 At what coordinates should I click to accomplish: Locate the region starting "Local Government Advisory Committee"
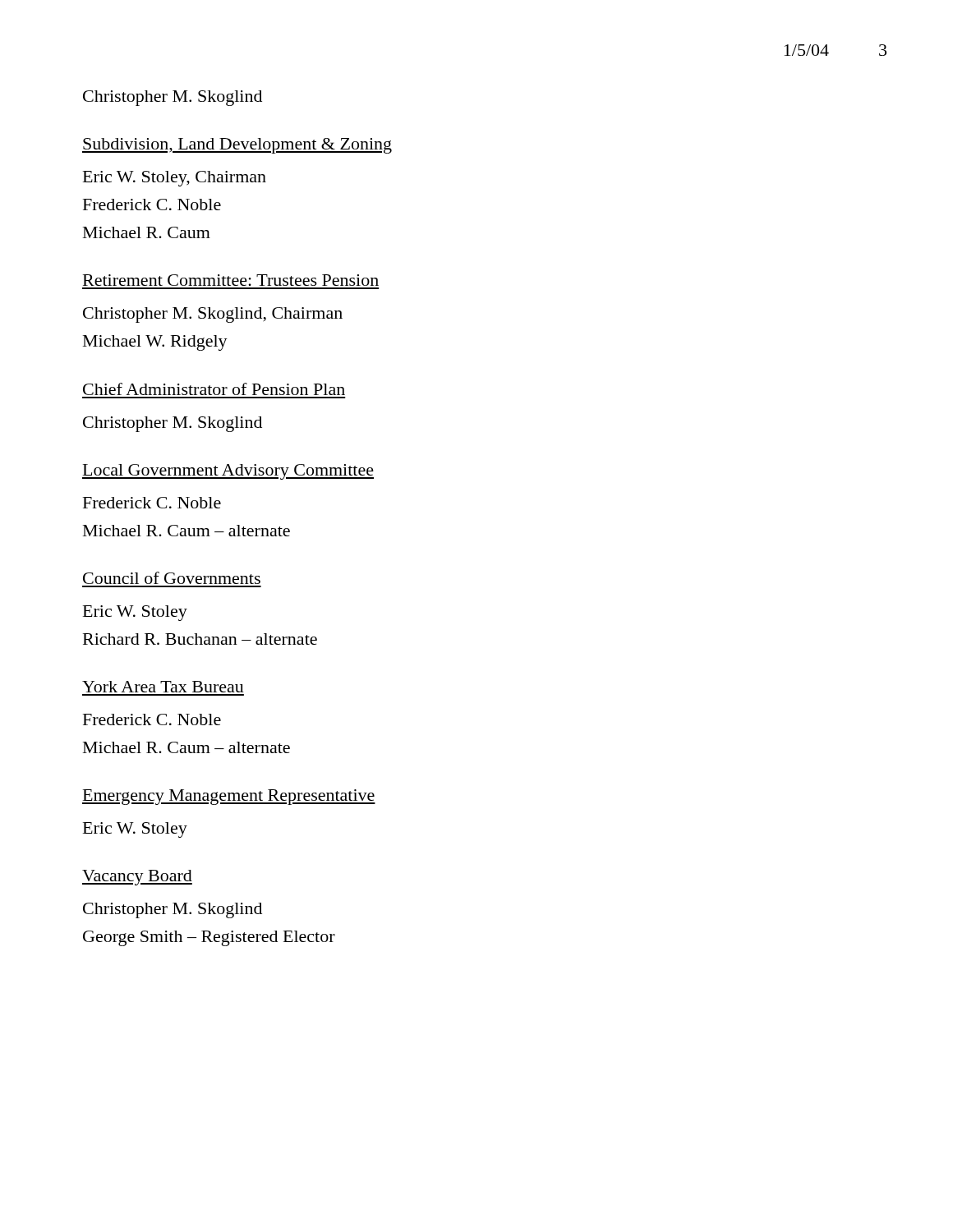tap(228, 469)
